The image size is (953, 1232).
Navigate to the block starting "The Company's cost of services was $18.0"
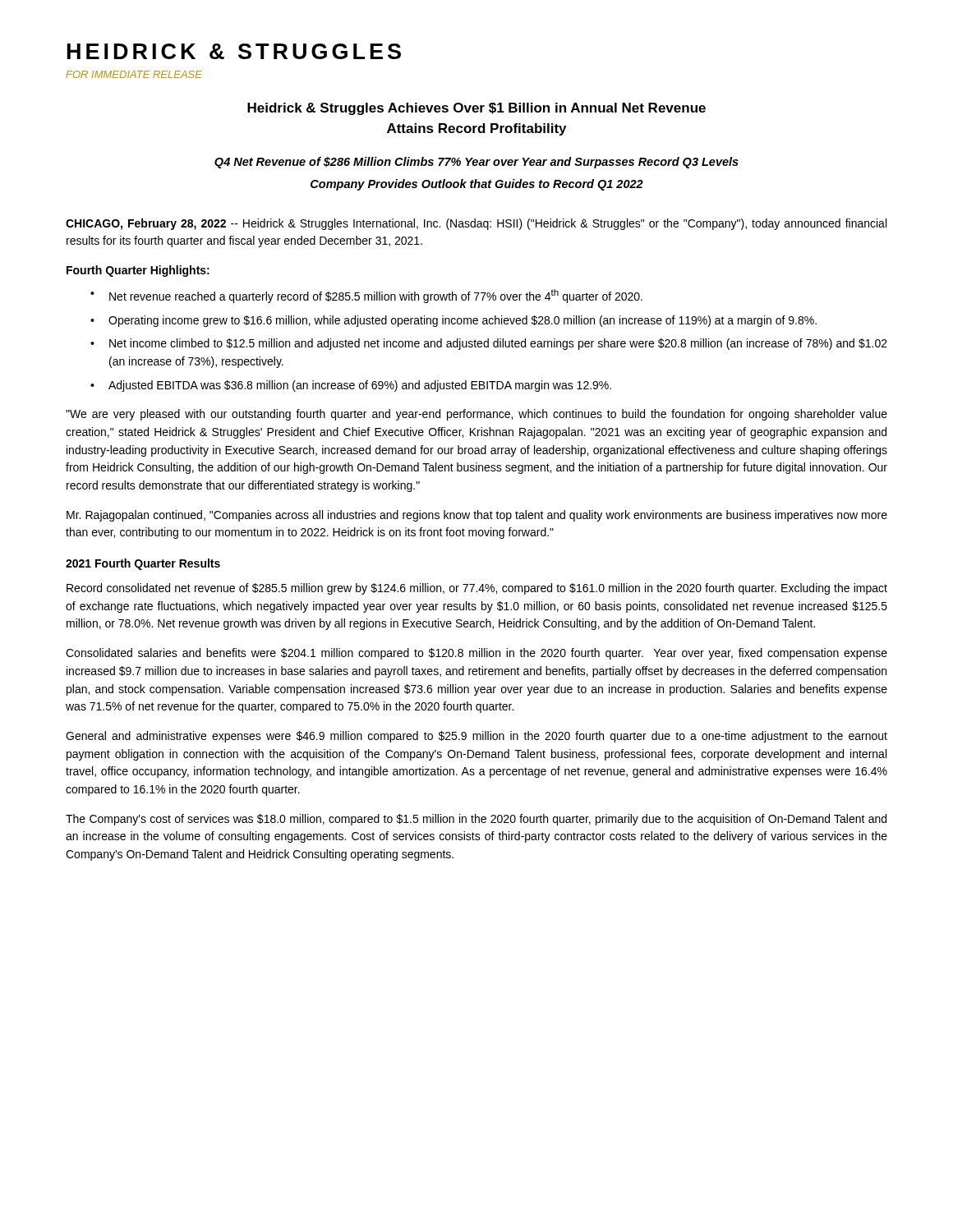click(x=476, y=836)
